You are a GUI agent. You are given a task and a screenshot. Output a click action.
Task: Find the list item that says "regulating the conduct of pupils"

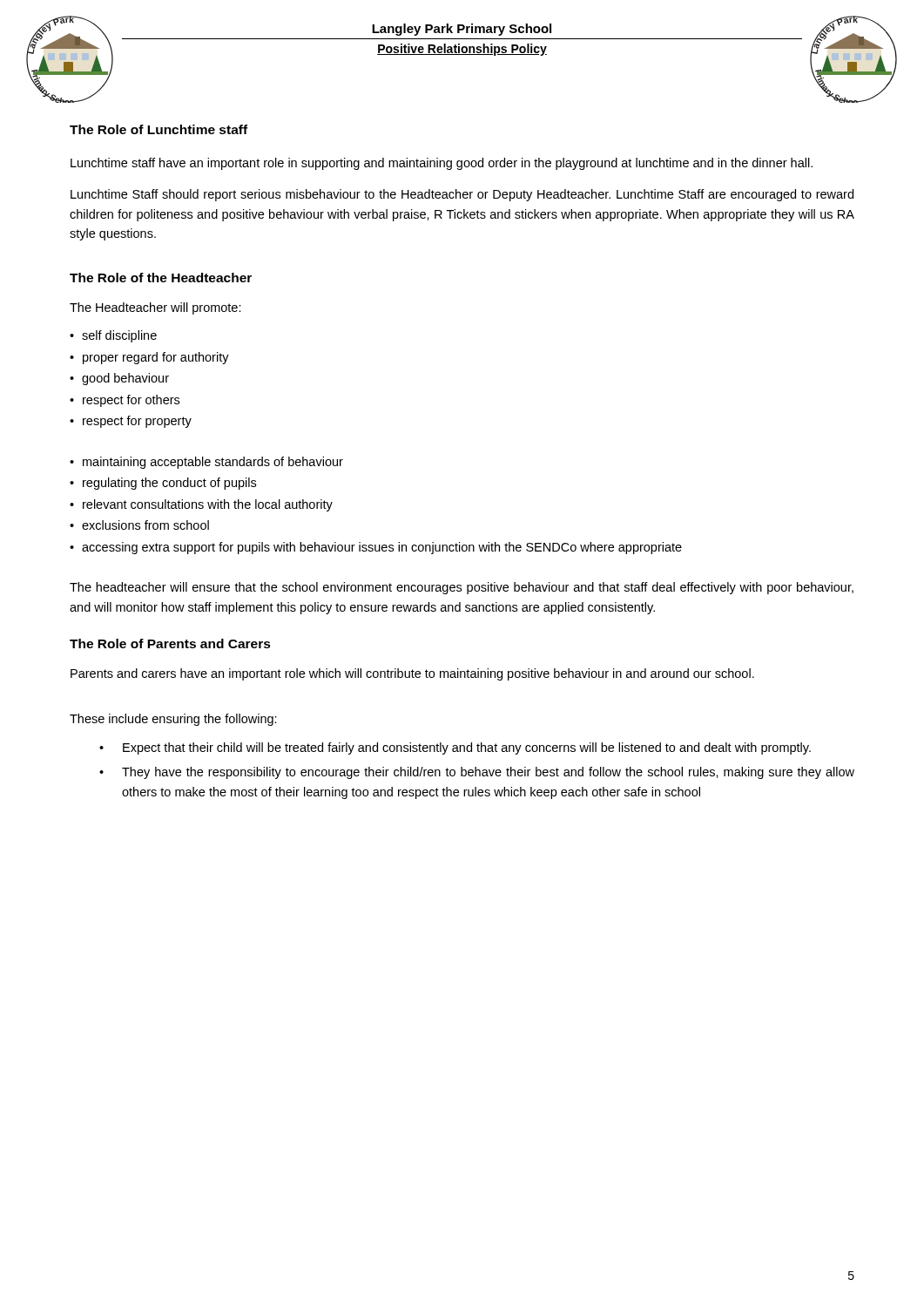click(169, 483)
